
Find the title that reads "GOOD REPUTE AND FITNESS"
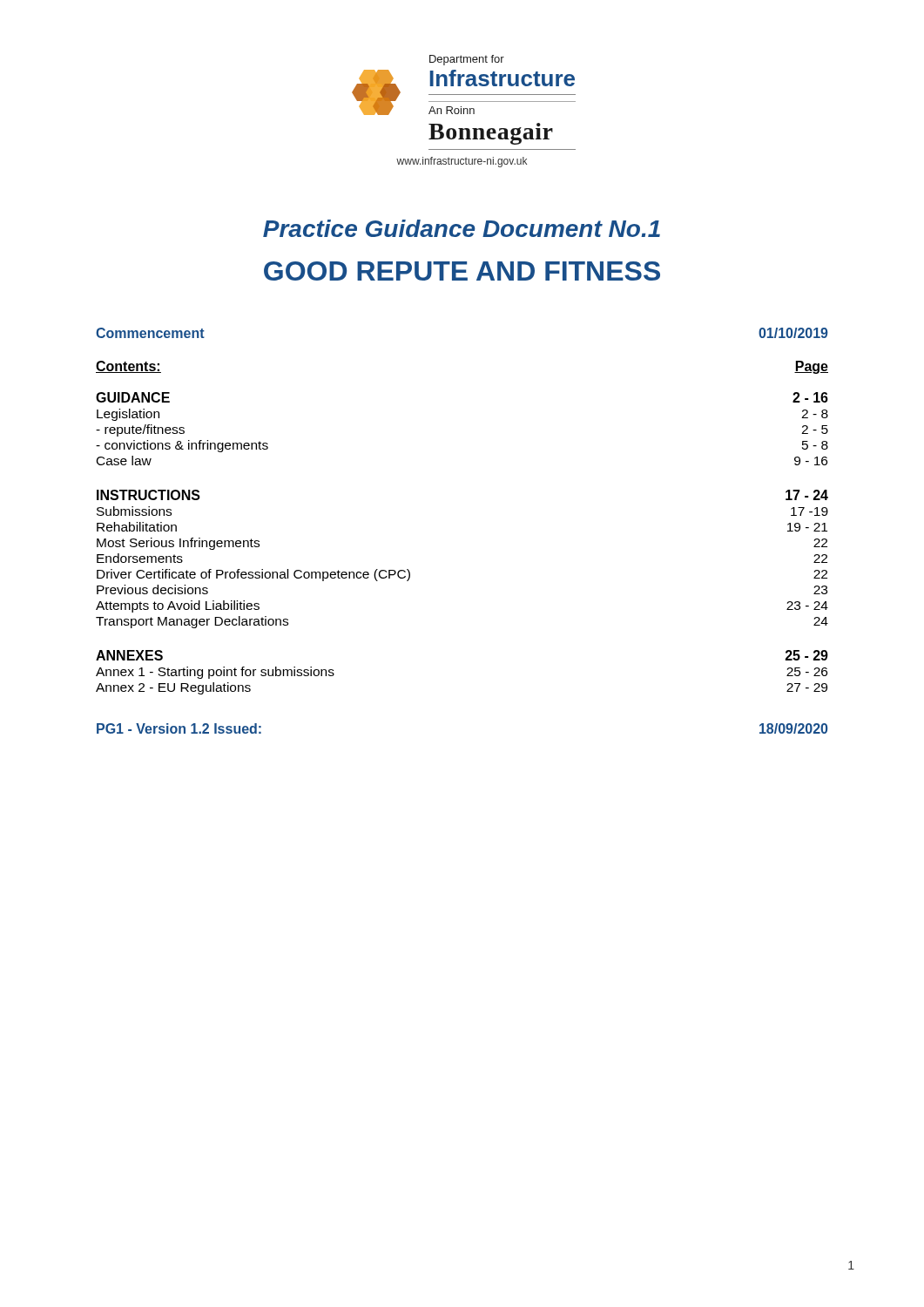pyautogui.click(x=462, y=271)
